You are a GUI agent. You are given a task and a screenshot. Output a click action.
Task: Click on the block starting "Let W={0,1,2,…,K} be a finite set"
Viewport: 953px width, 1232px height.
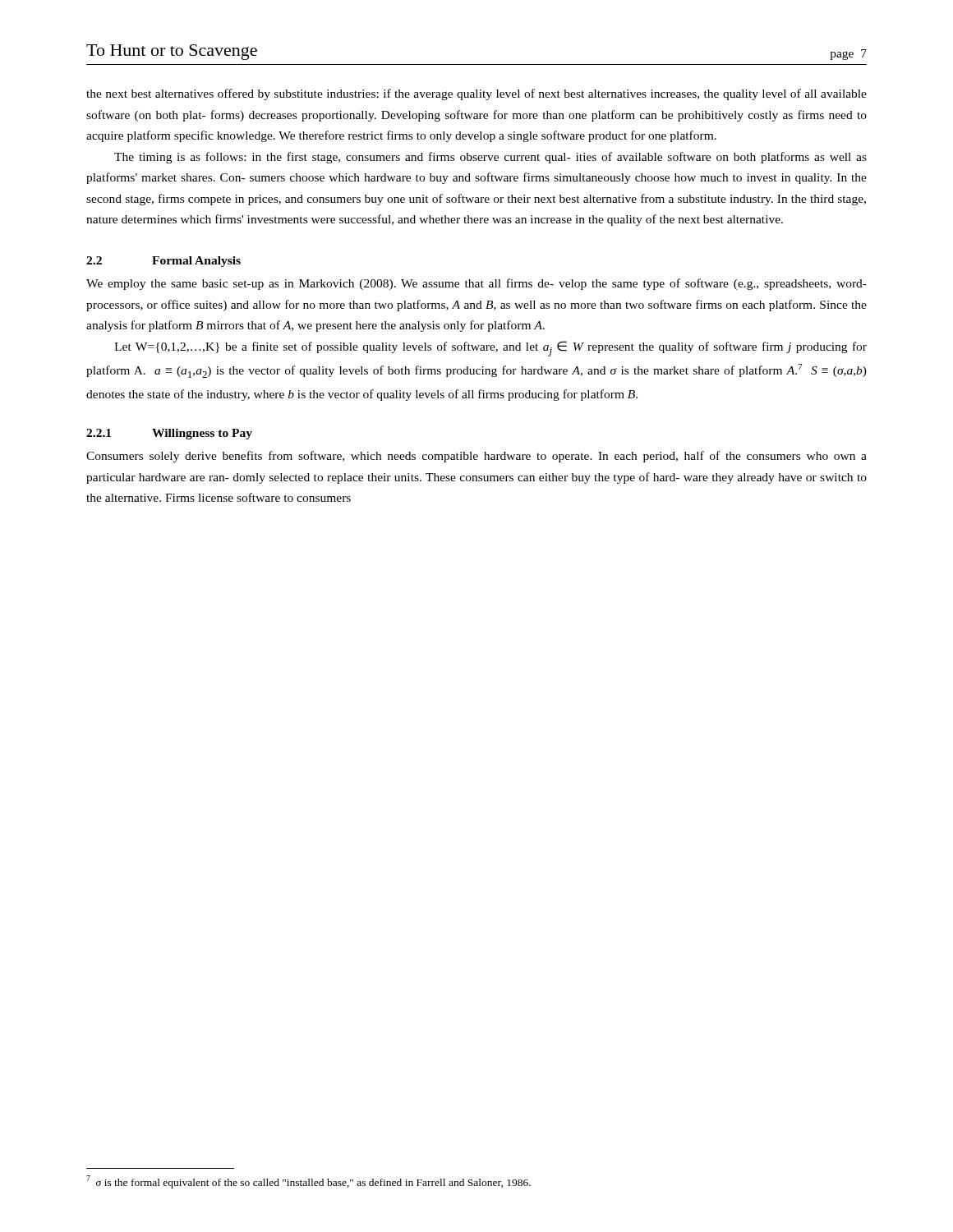pos(476,370)
